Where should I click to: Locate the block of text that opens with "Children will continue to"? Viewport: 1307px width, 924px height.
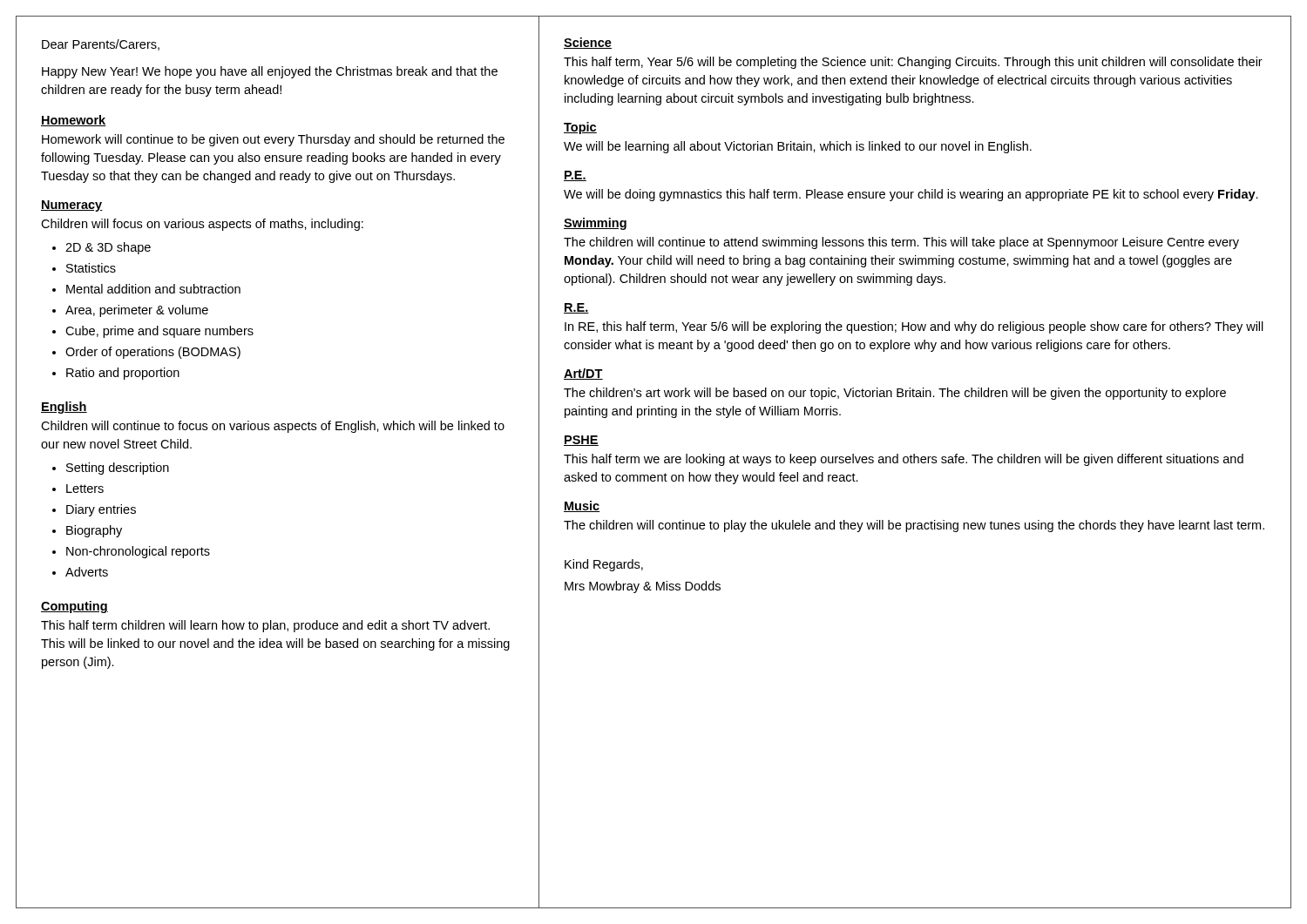(277, 436)
